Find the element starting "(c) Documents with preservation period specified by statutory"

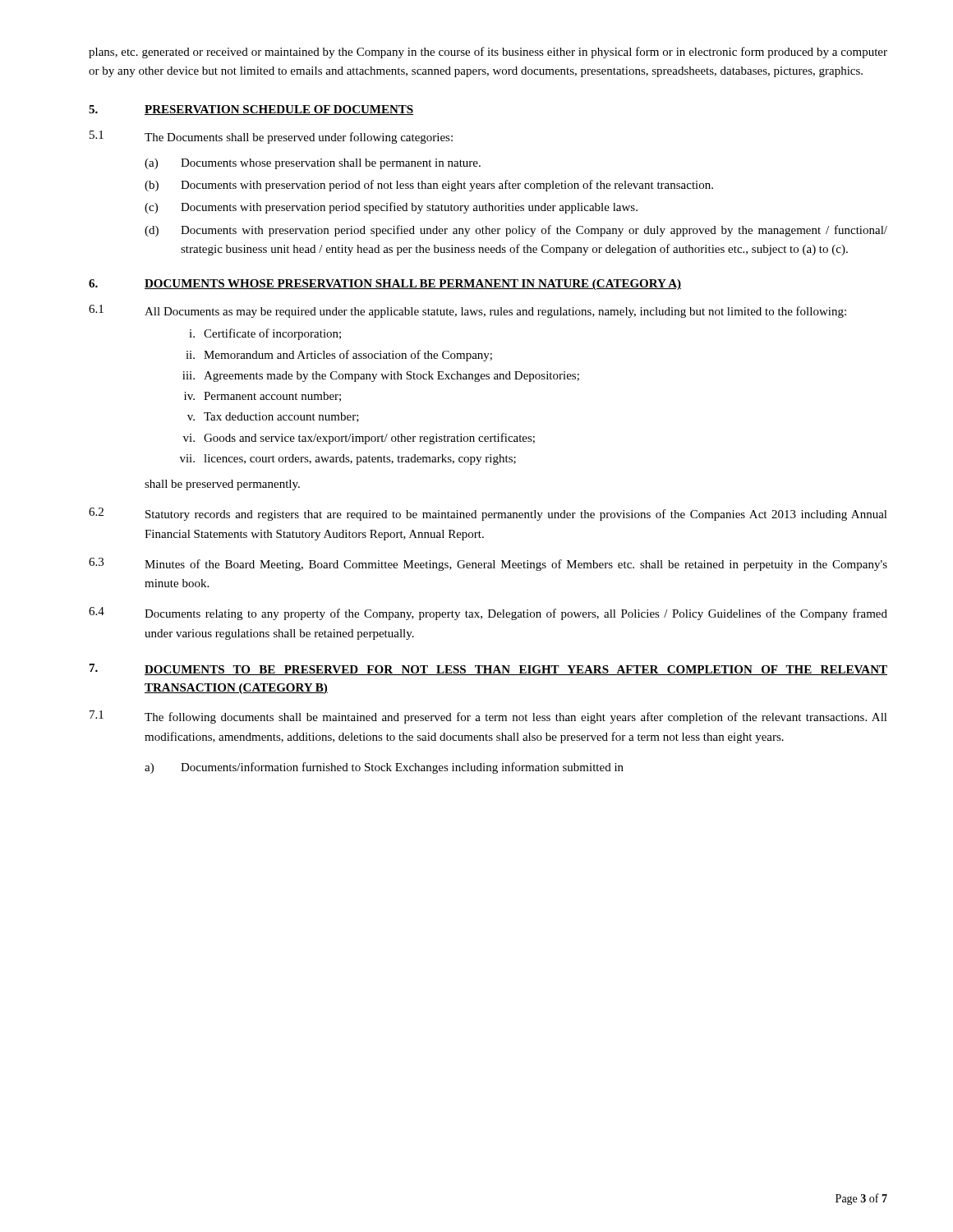(516, 208)
